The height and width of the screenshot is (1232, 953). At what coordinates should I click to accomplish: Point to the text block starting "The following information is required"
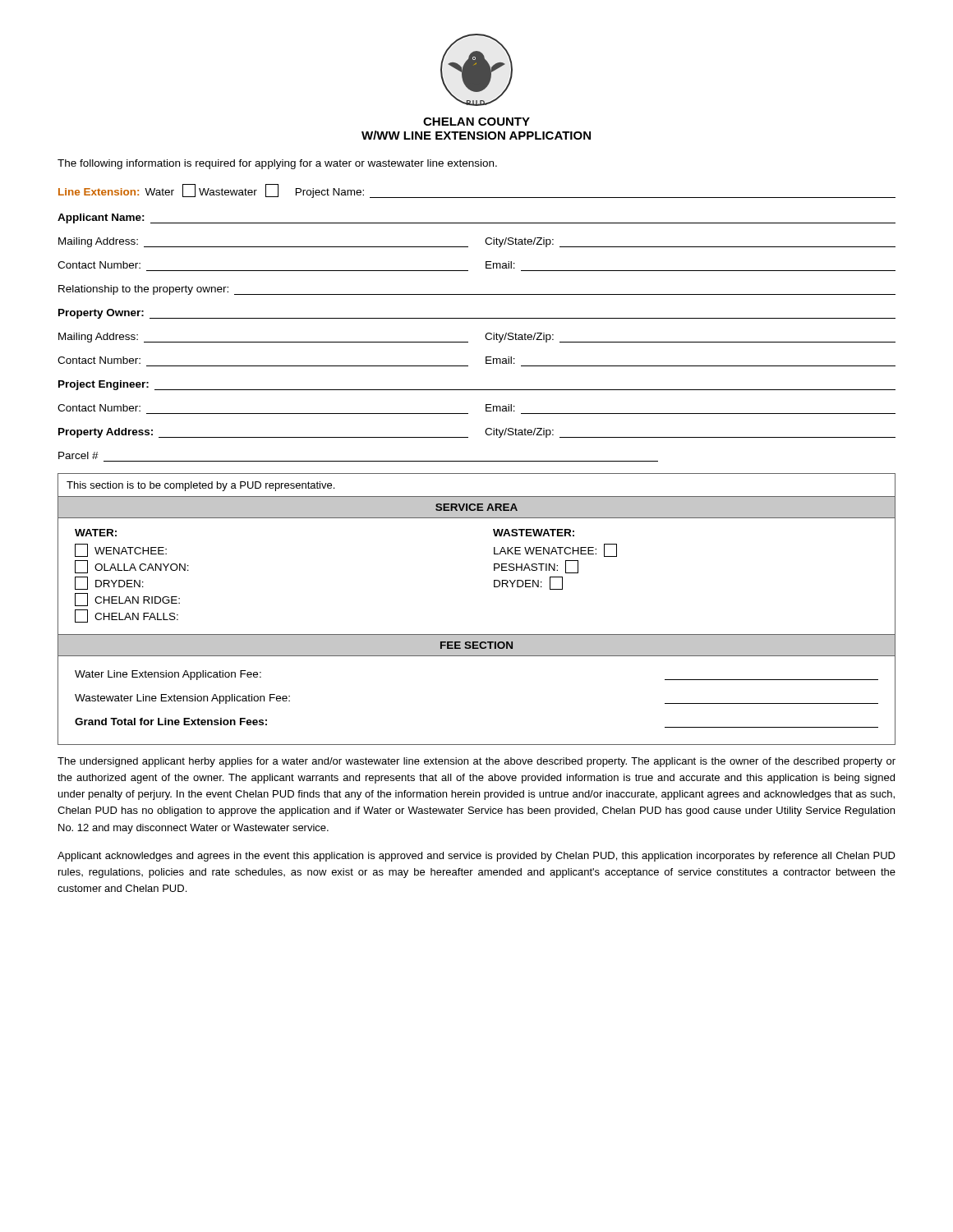278,163
